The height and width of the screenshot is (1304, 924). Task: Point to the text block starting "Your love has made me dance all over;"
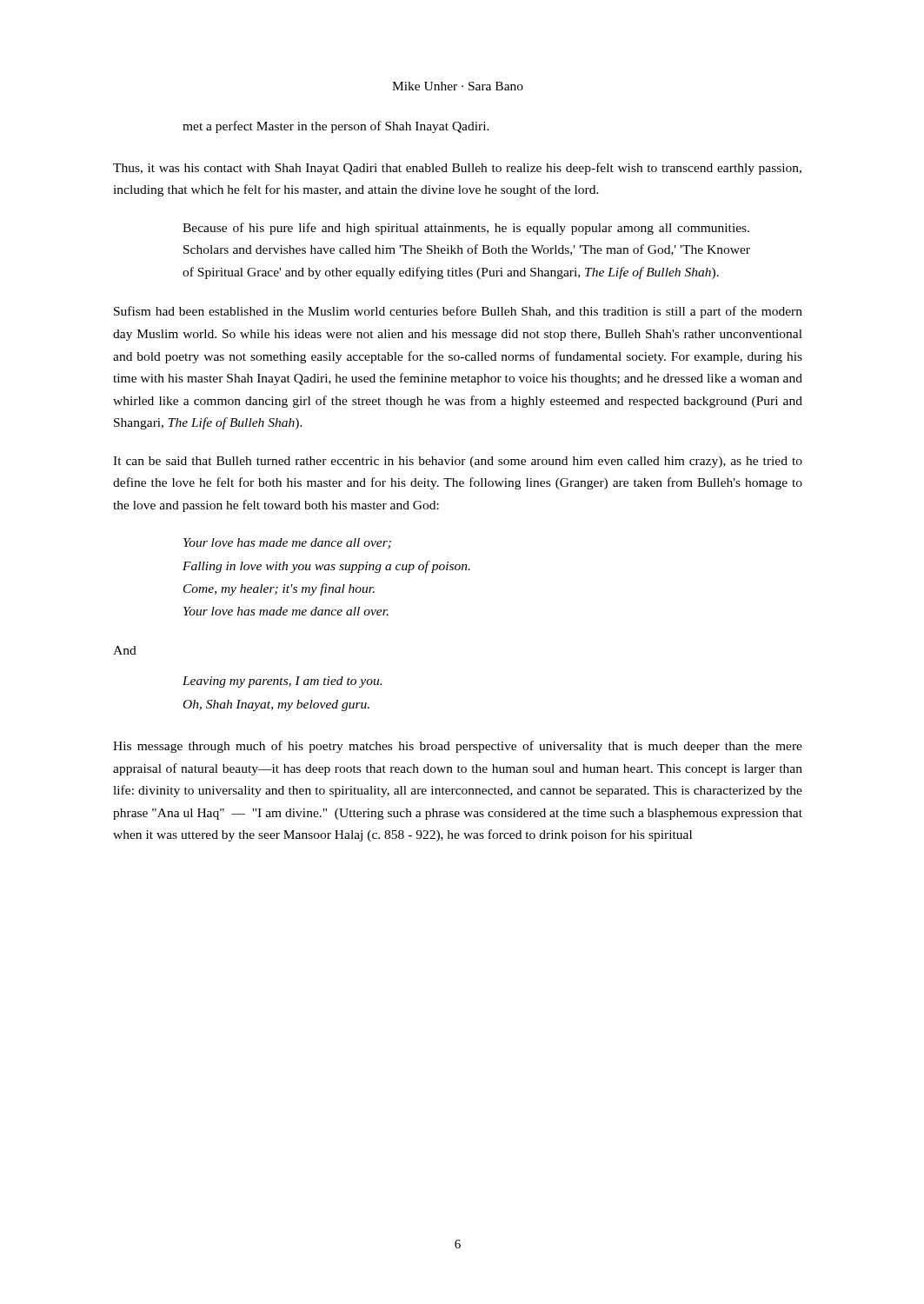[x=327, y=577]
